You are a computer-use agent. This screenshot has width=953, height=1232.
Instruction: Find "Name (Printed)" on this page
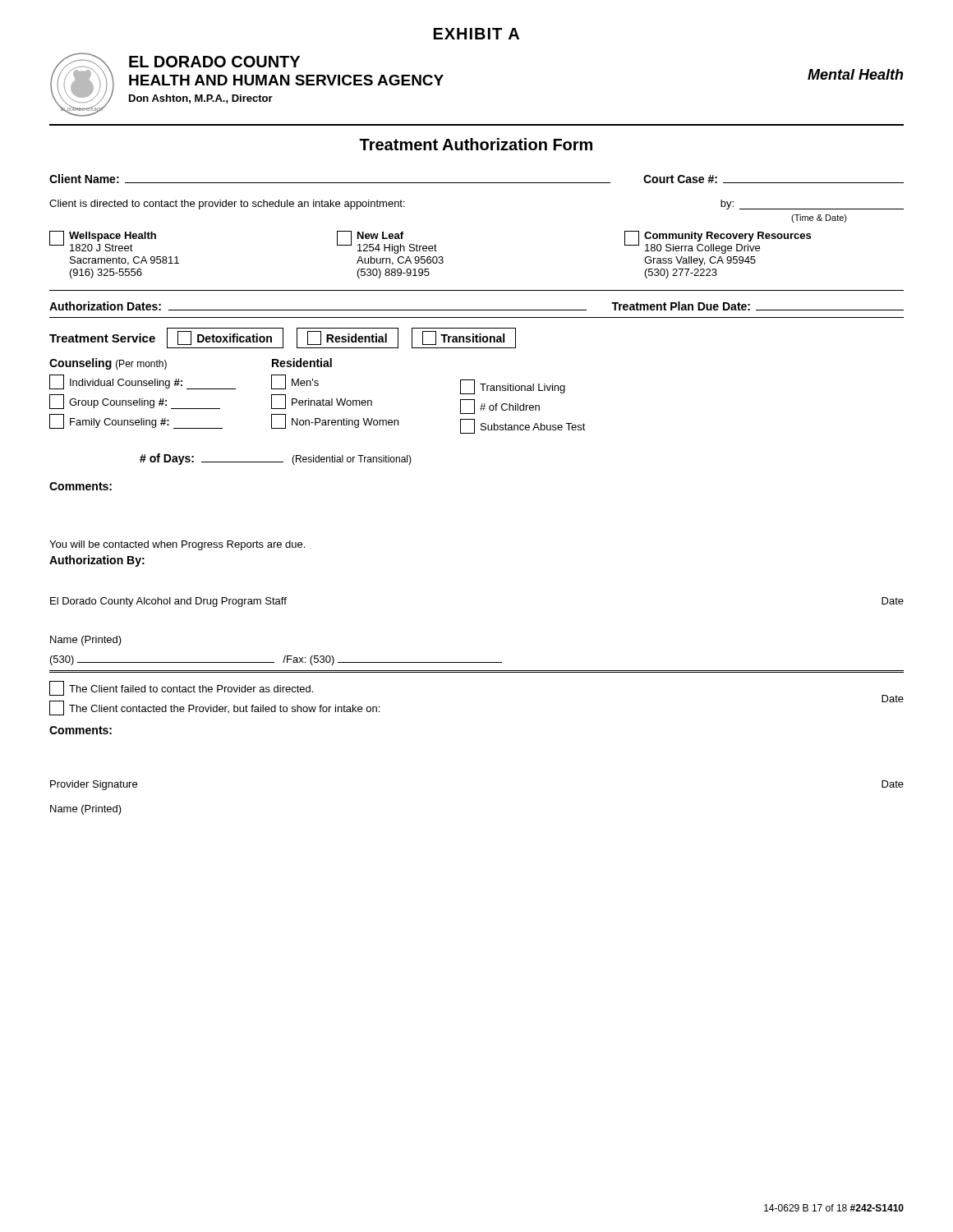(x=85, y=809)
